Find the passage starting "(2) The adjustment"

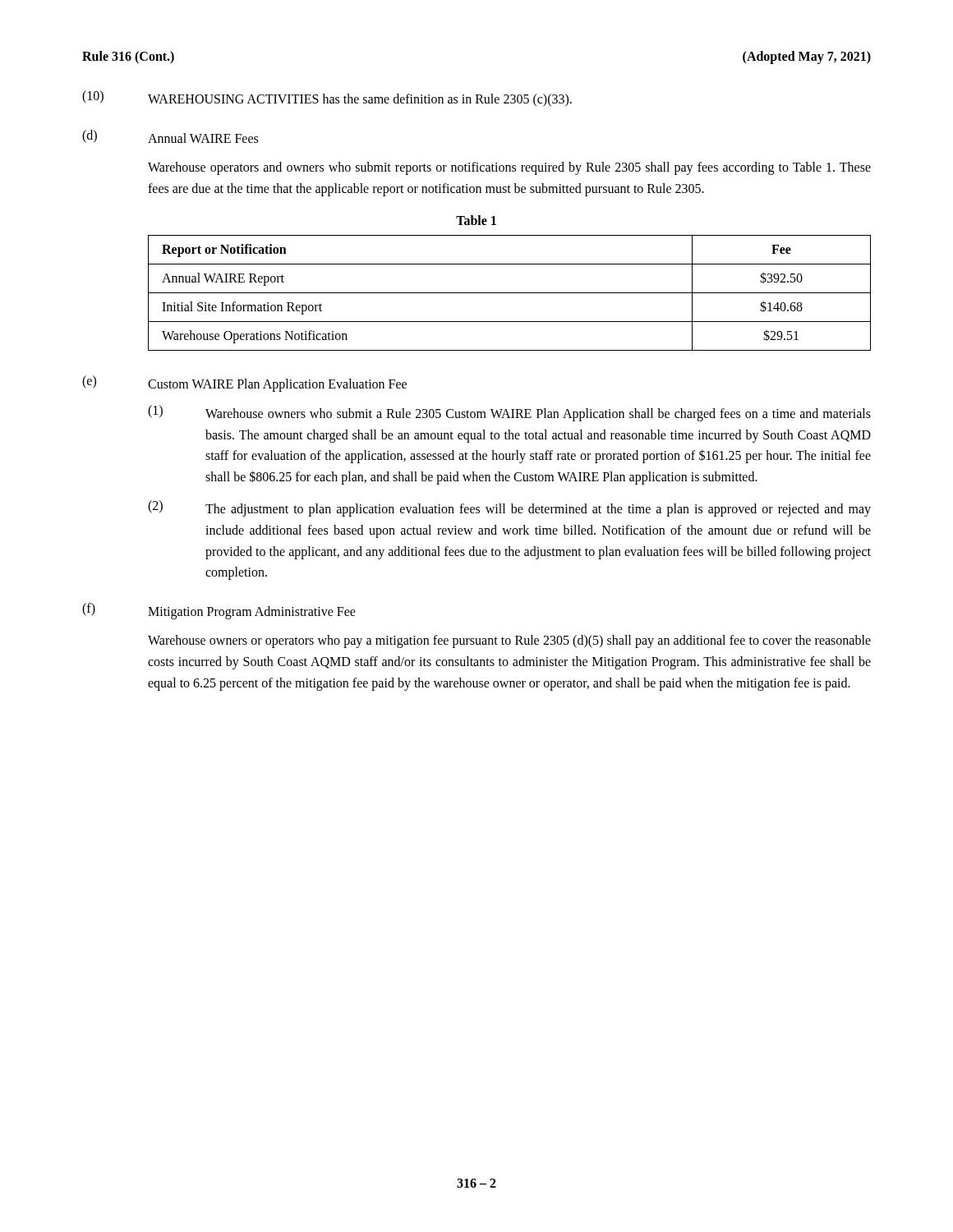tap(509, 541)
